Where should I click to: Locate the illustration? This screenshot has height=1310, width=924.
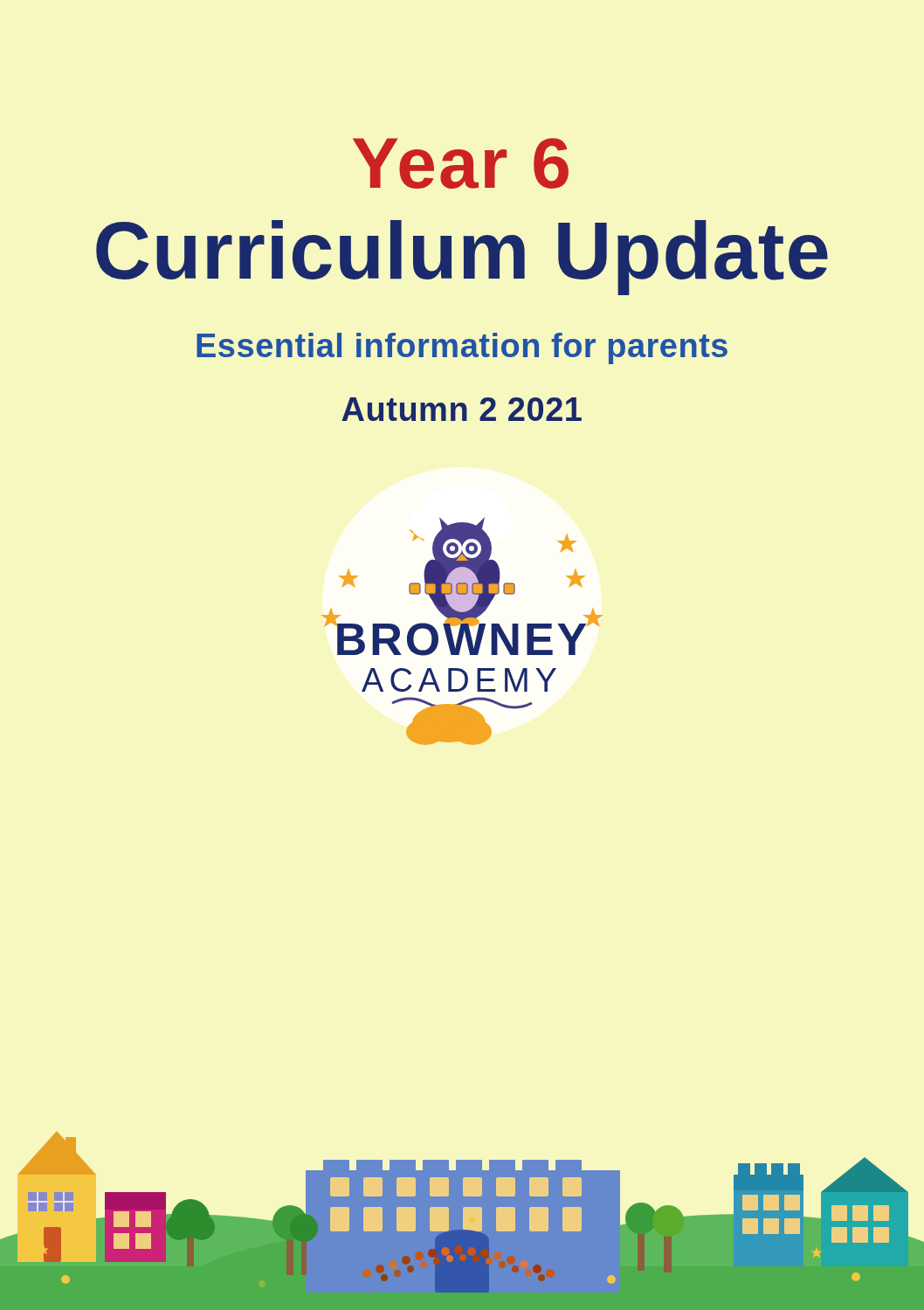pyautogui.click(x=462, y=1170)
